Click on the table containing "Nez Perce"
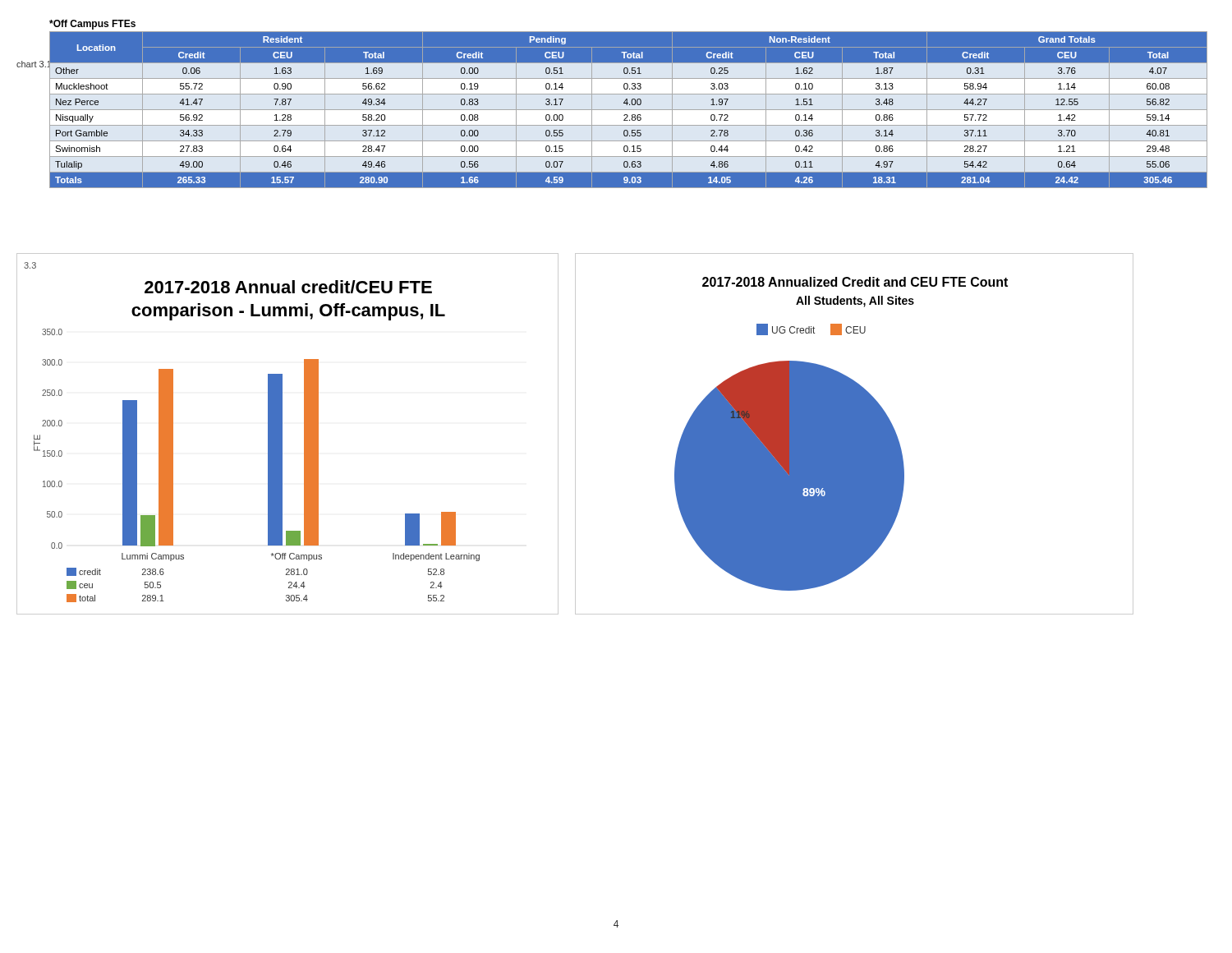 [x=628, y=110]
